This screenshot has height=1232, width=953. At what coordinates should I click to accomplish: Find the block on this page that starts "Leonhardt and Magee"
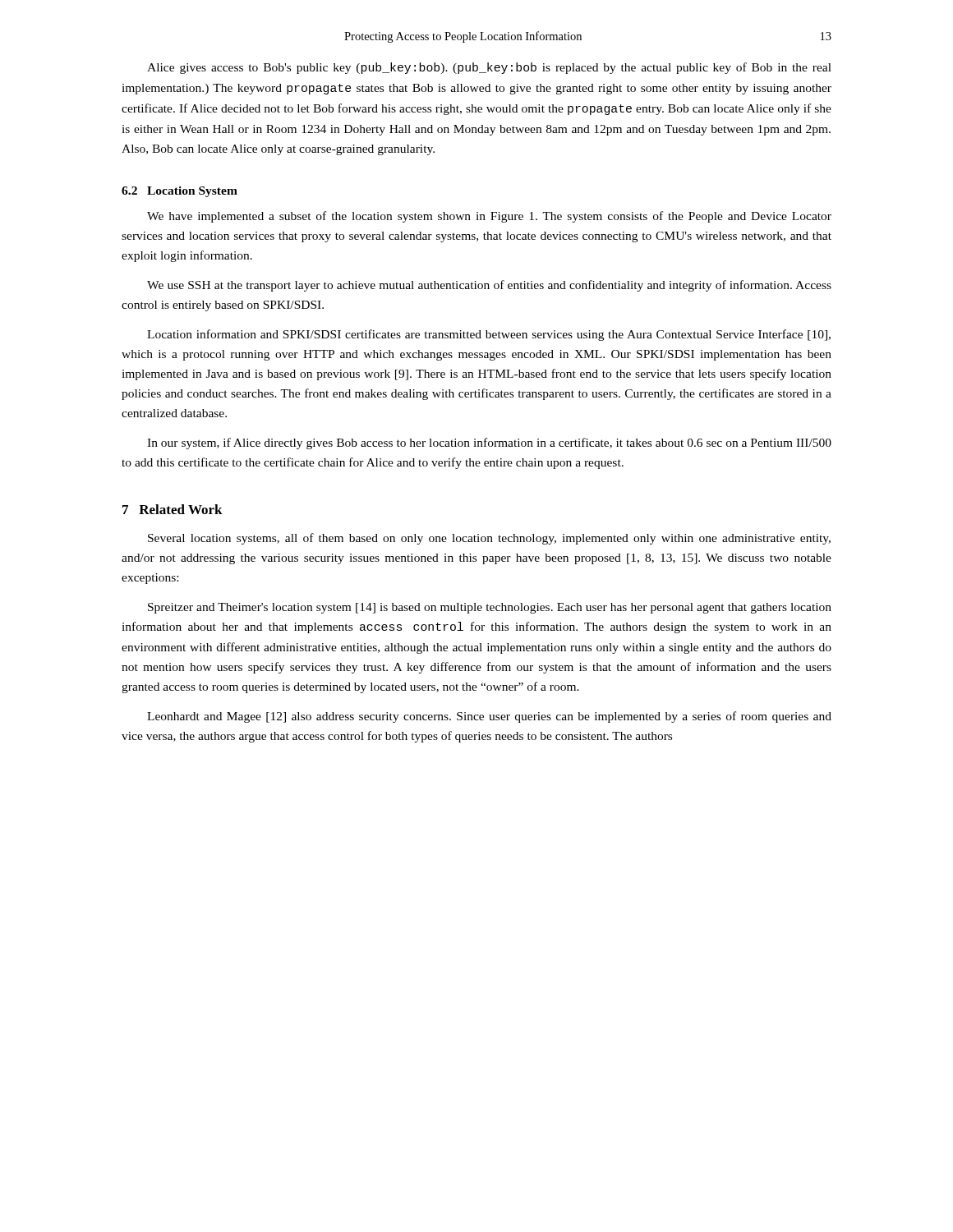[x=476, y=726]
